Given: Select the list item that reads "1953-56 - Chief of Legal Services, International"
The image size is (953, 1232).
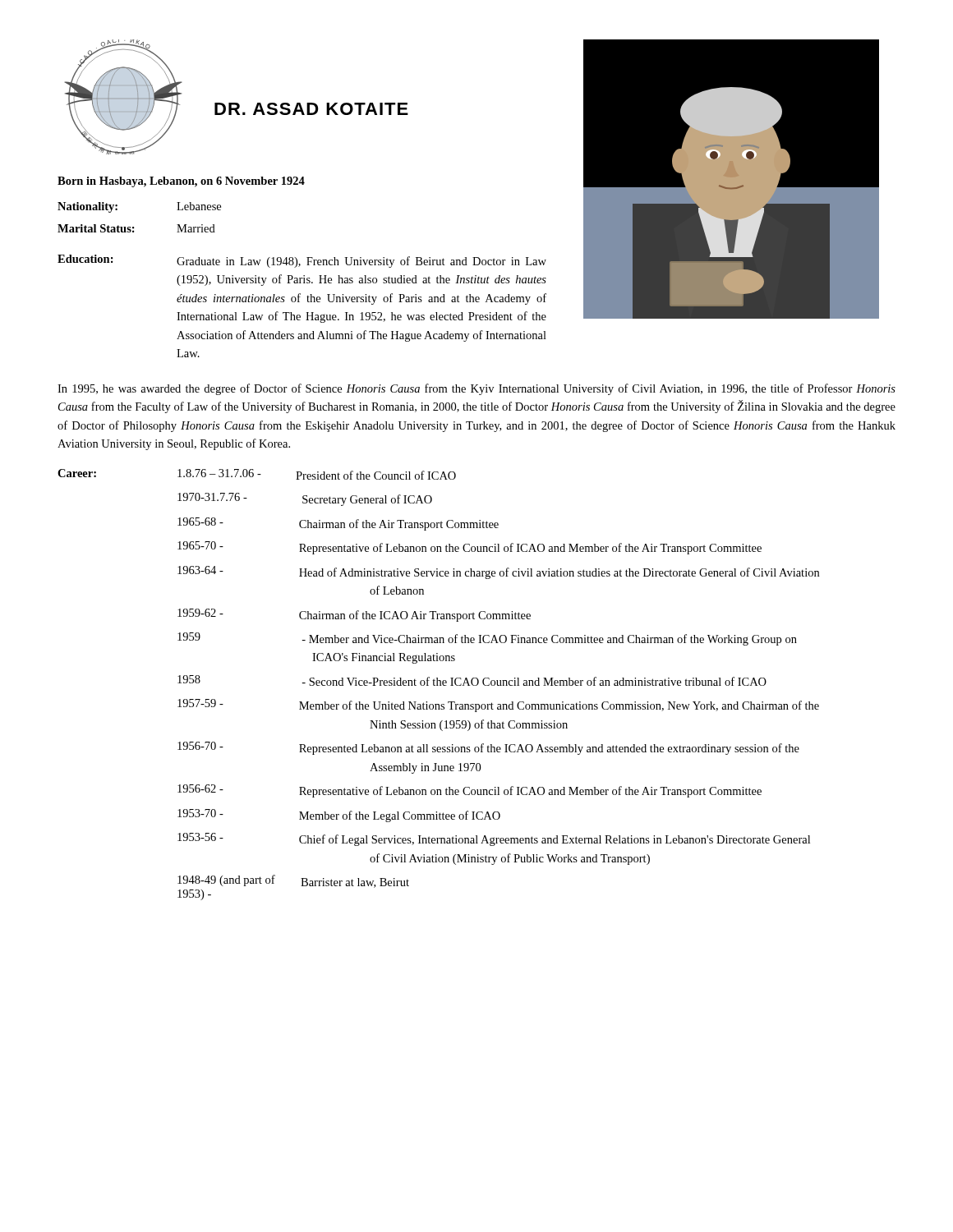Looking at the screenshot, I should pos(536,849).
